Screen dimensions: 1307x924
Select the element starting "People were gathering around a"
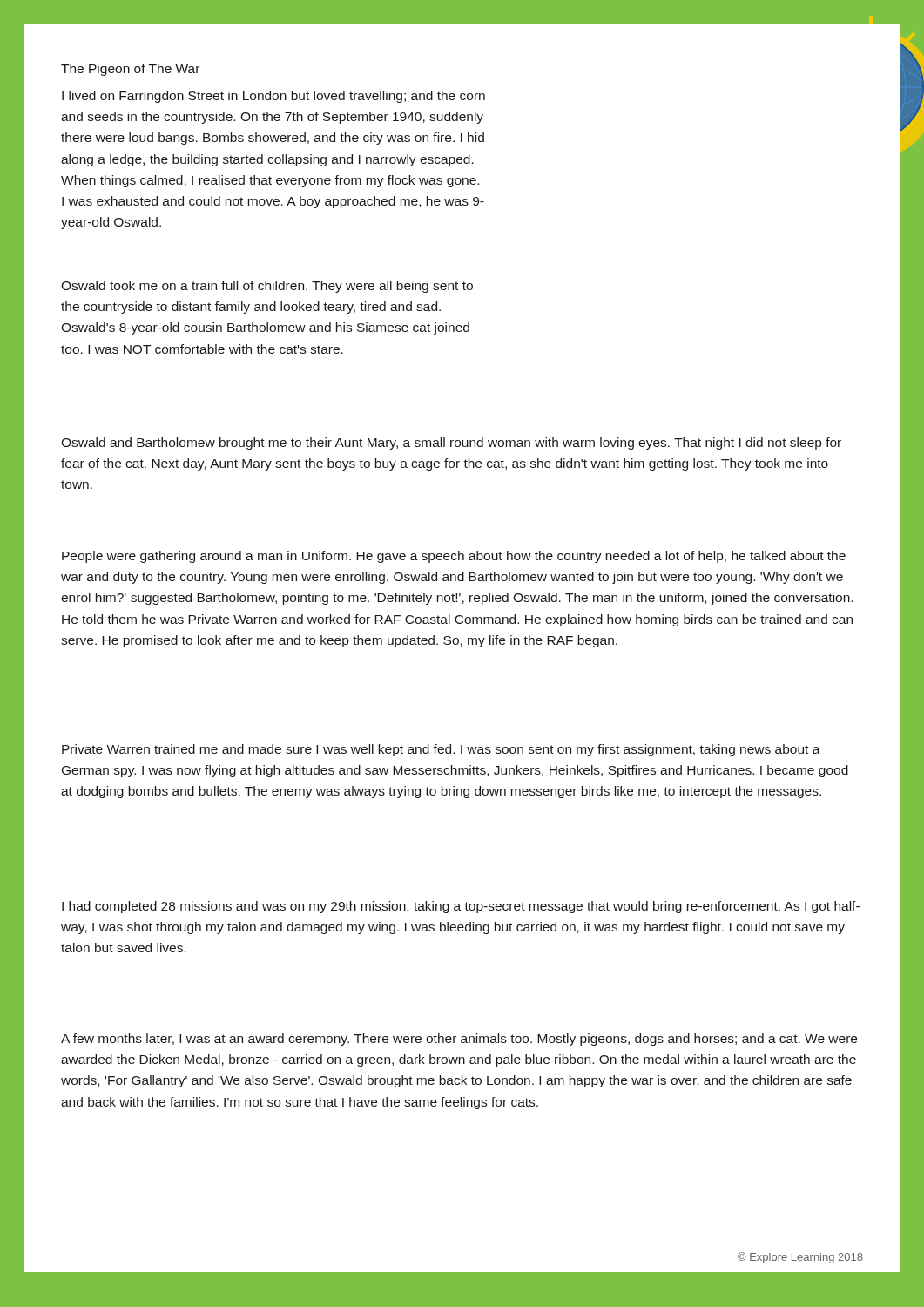(x=462, y=598)
